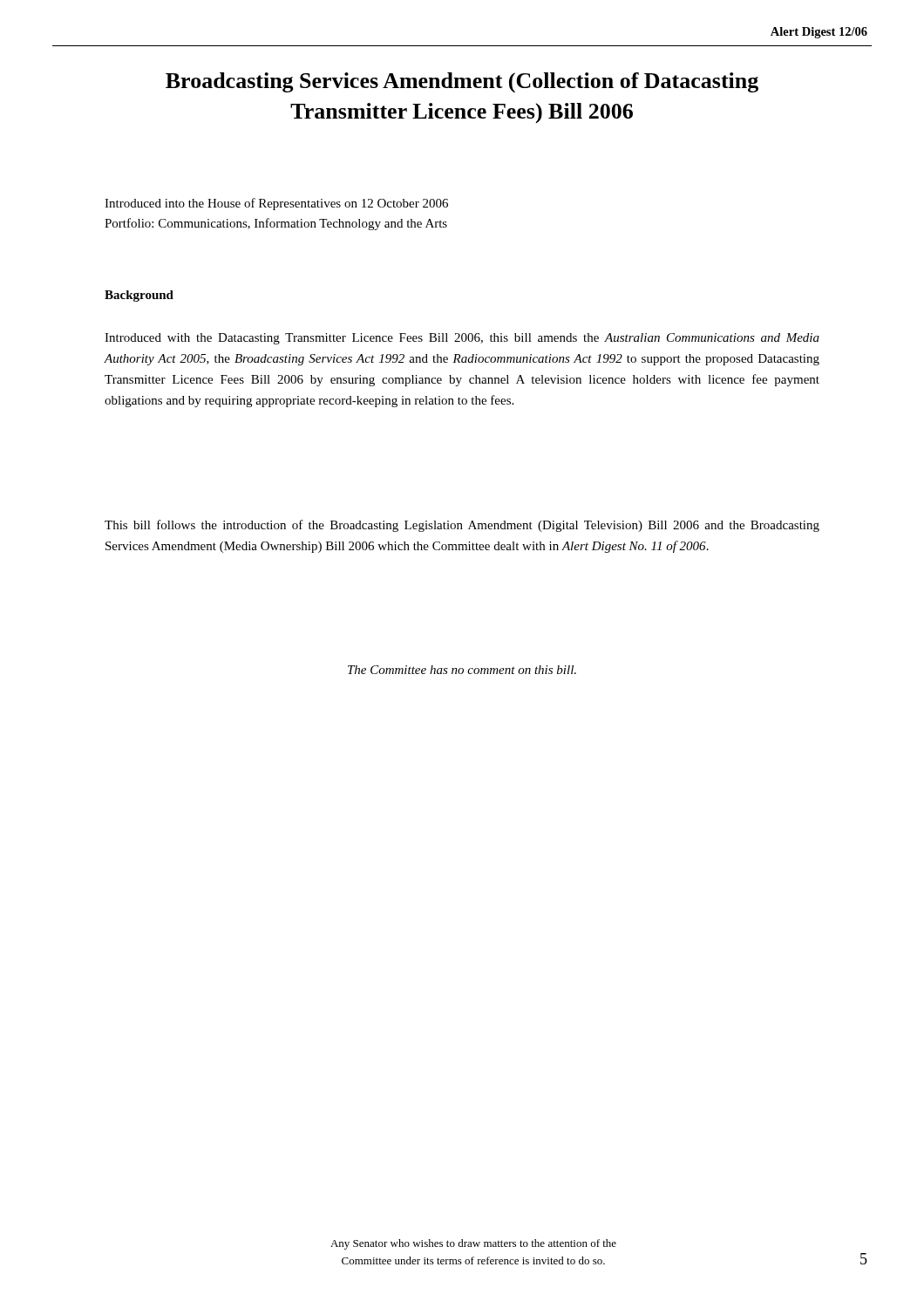Find the text block containing "The Committee has no"
The image size is (924, 1308).
(462, 670)
